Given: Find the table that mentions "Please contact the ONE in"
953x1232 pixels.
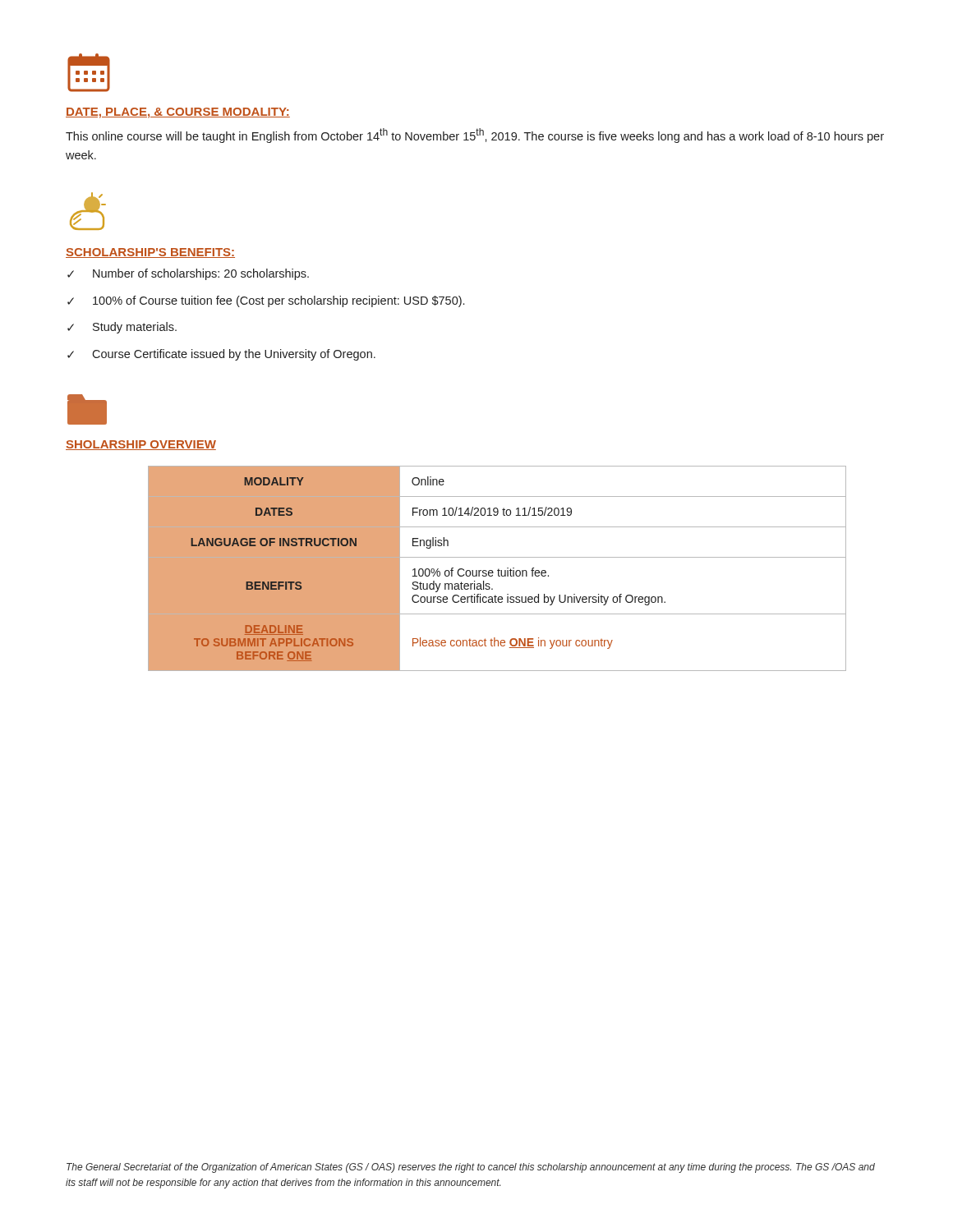Looking at the screenshot, I should (x=497, y=569).
